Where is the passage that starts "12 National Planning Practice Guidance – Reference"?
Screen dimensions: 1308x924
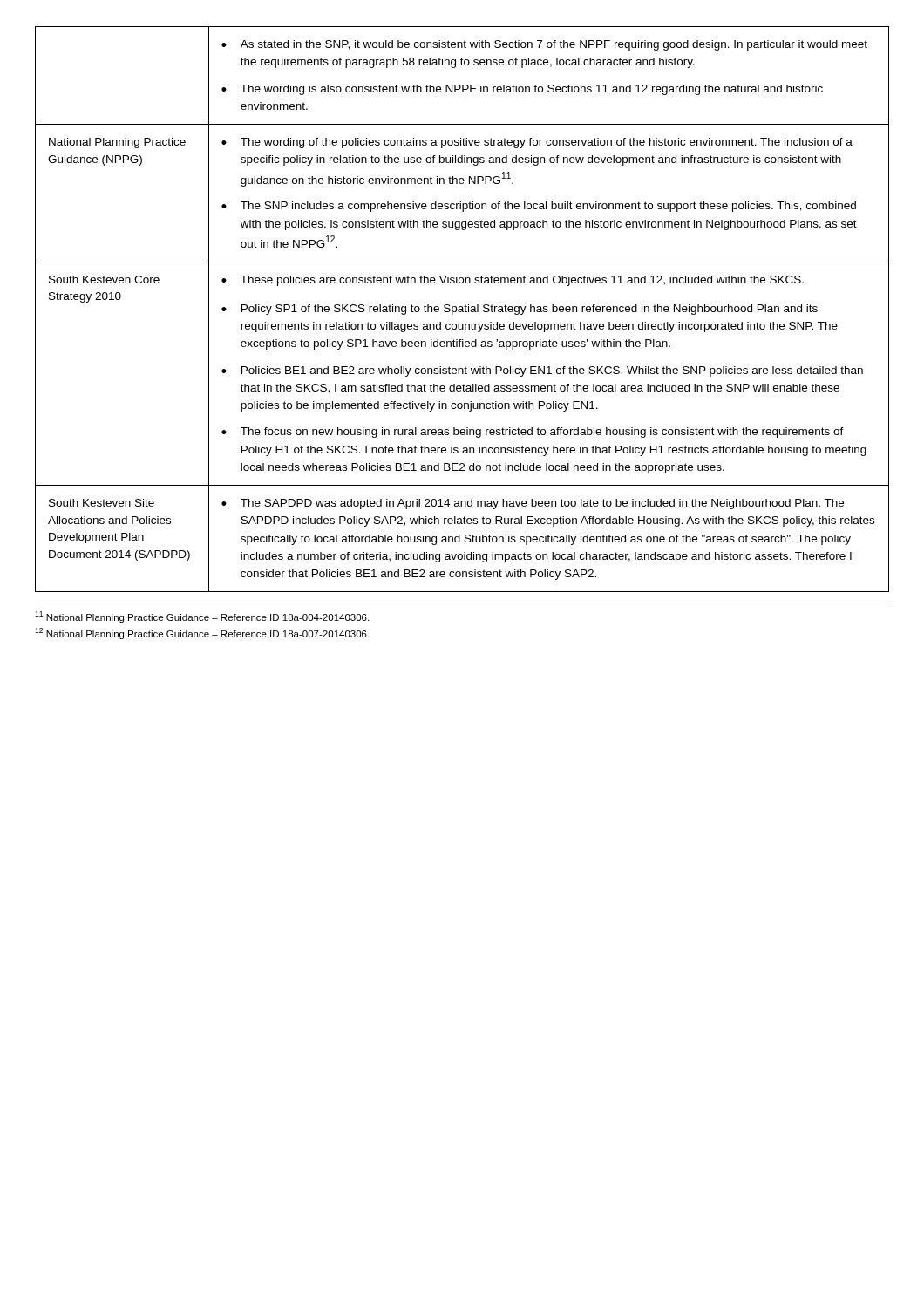[x=202, y=633]
